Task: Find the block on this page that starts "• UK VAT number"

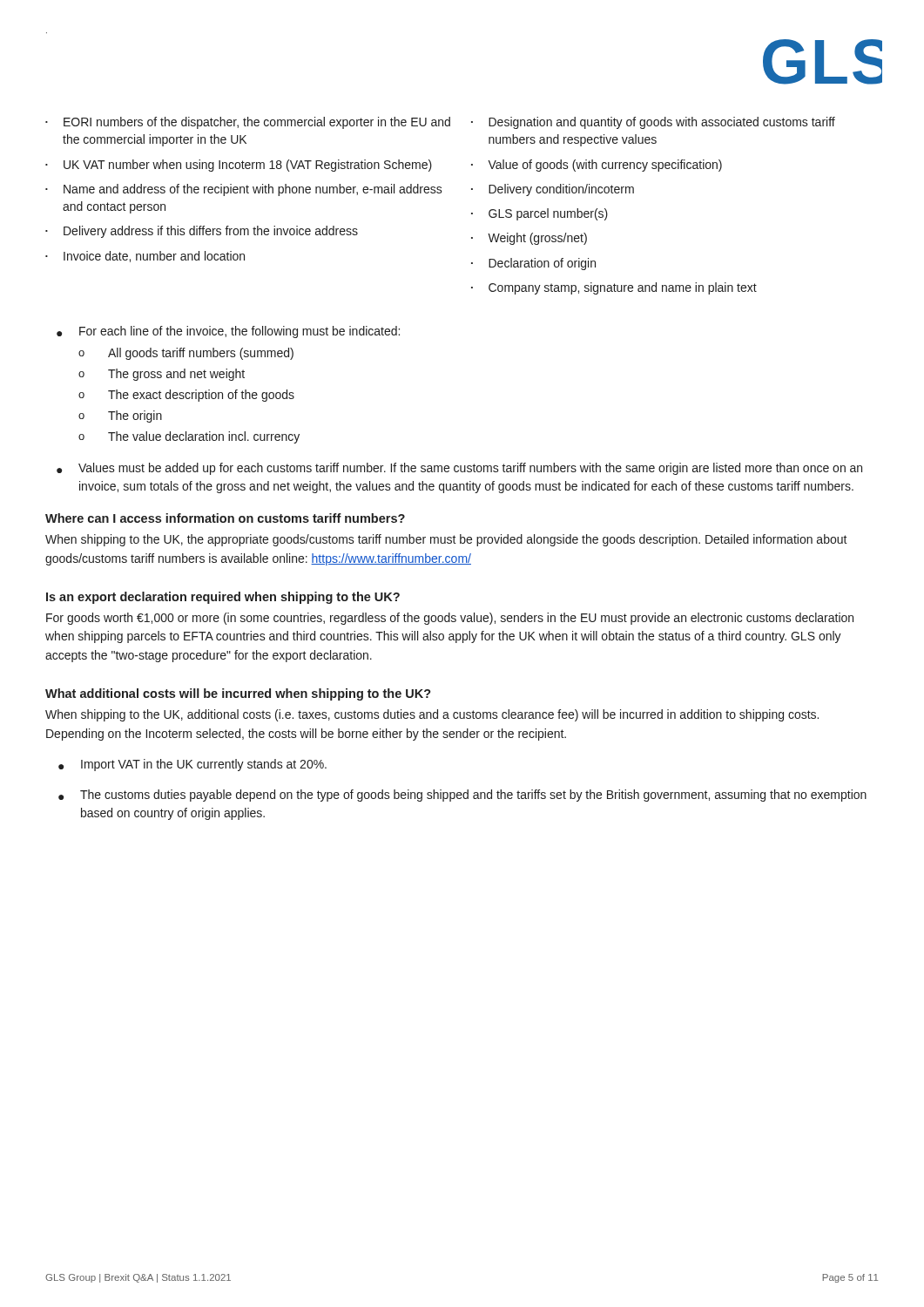Action: tap(239, 164)
